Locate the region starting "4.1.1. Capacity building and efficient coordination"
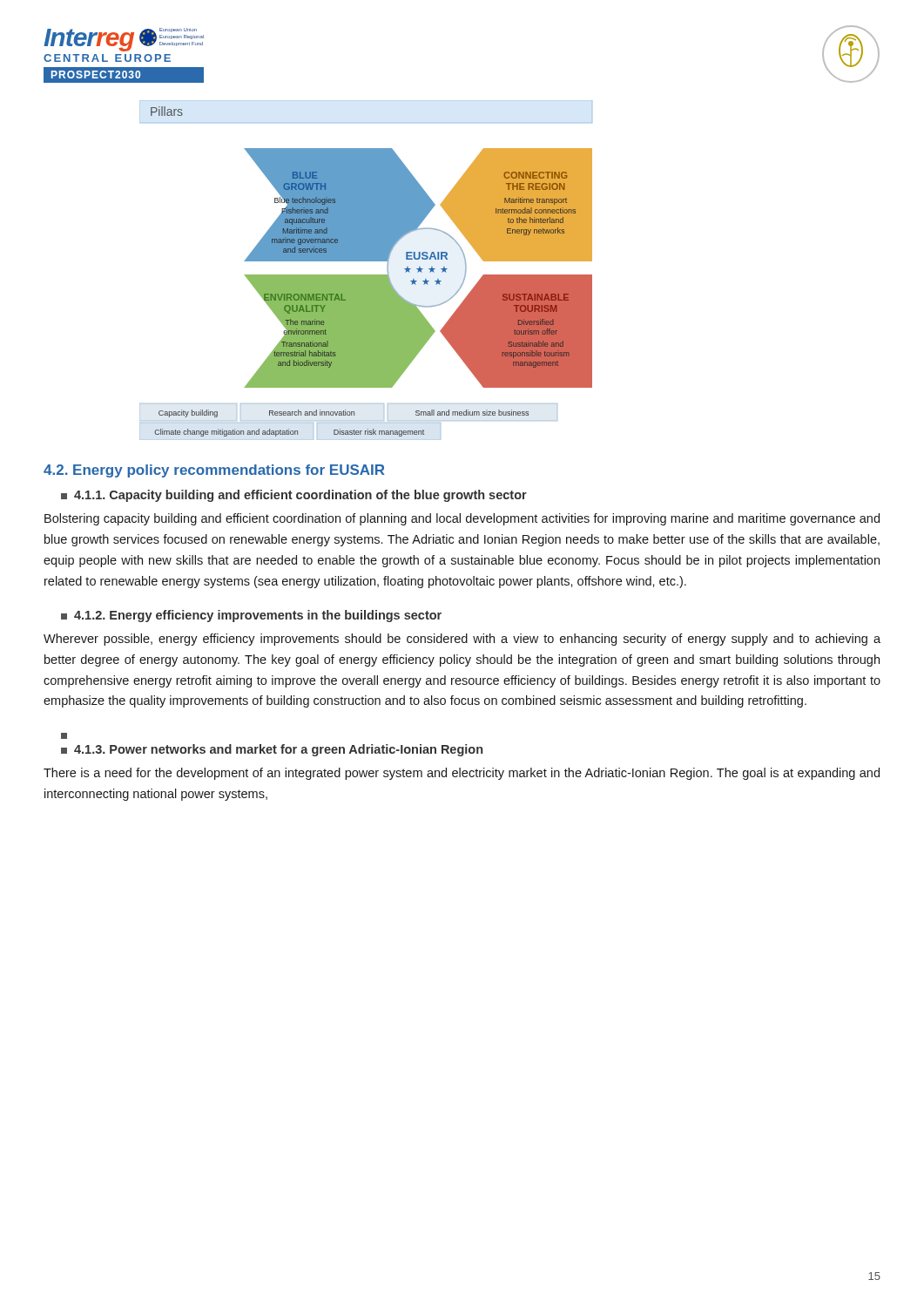Screen dimensions: 1307x924 [294, 495]
